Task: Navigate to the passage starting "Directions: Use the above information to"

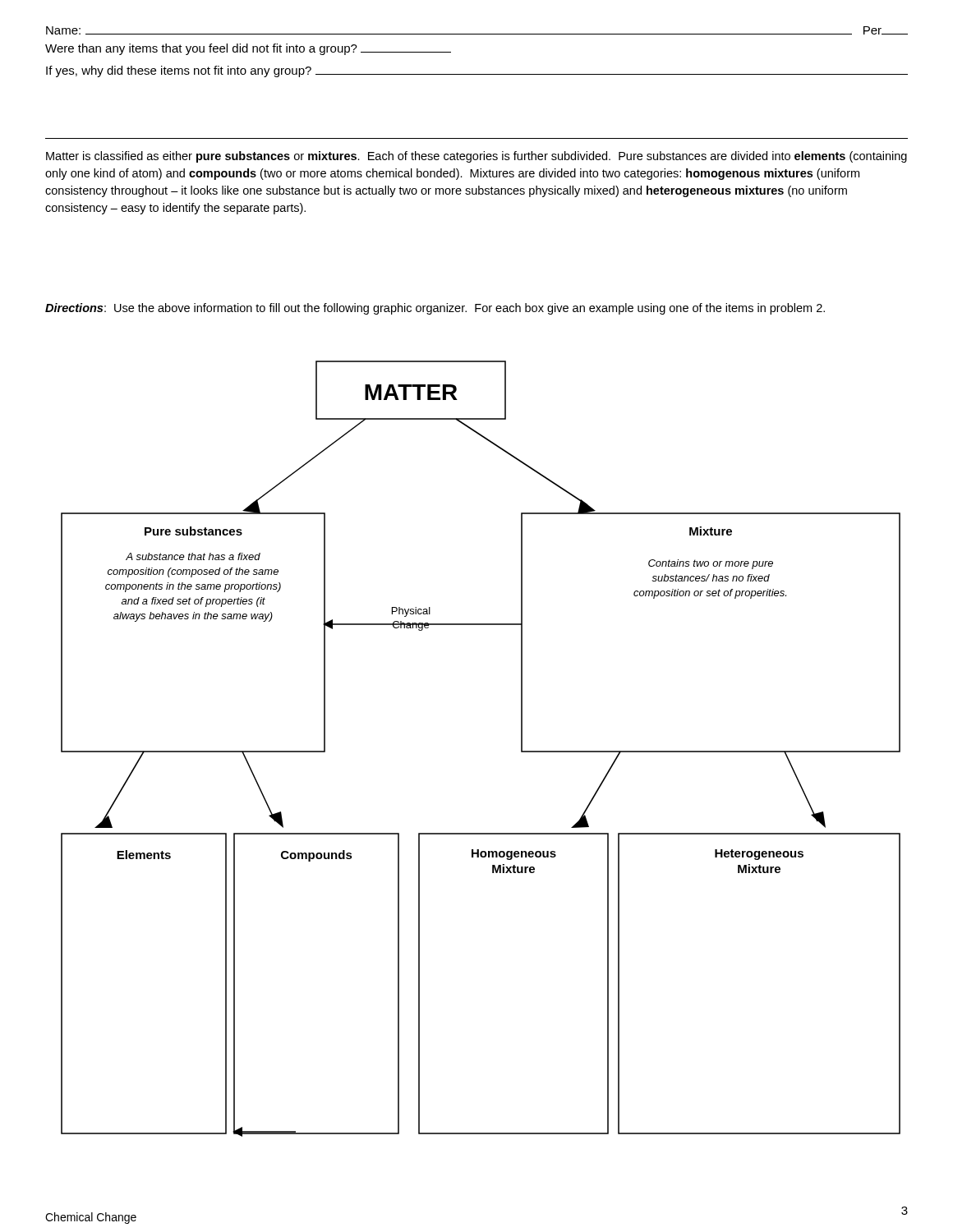Action: (436, 308)
